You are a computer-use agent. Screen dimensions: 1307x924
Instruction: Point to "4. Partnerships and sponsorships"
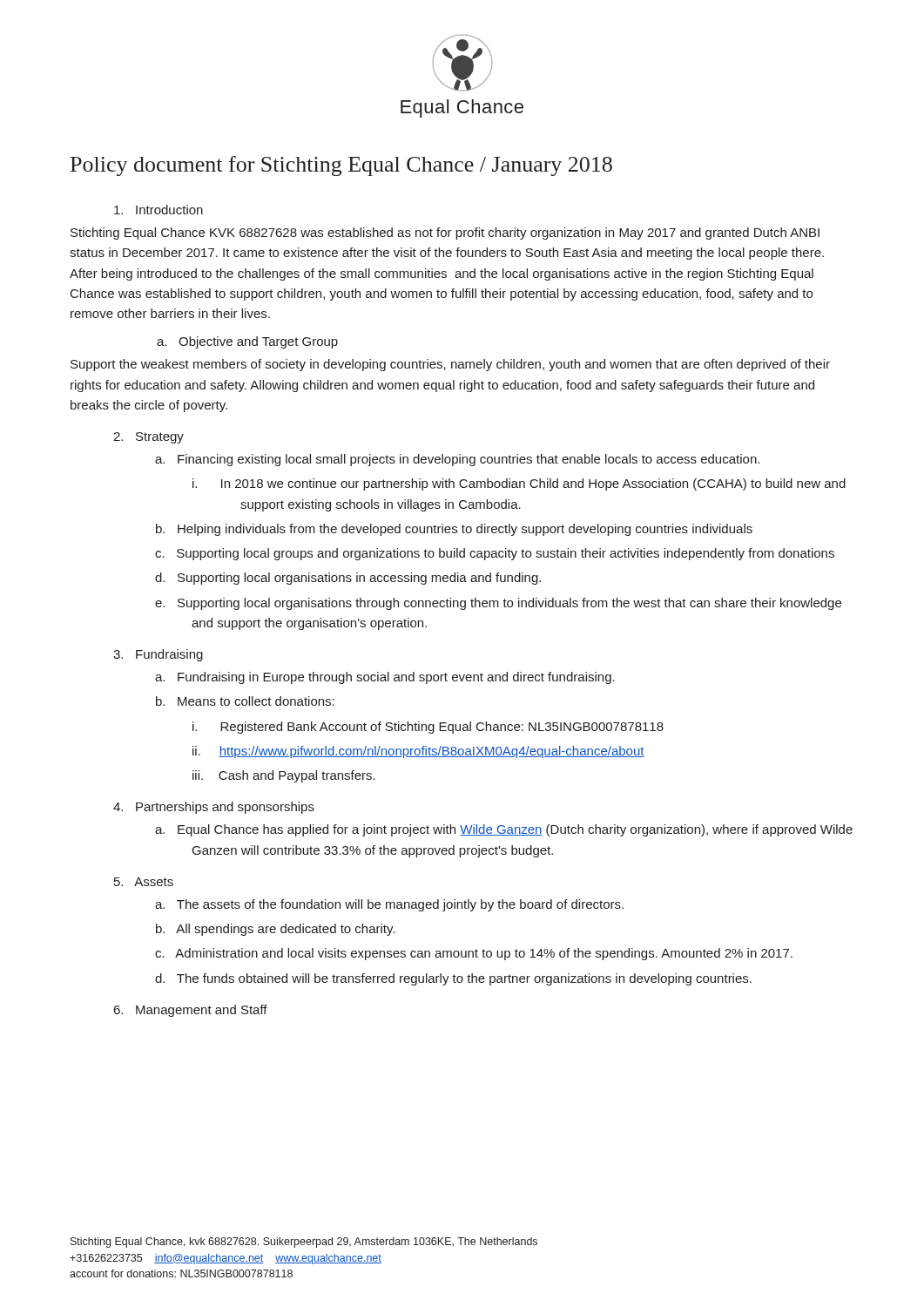tap(214, 807)
